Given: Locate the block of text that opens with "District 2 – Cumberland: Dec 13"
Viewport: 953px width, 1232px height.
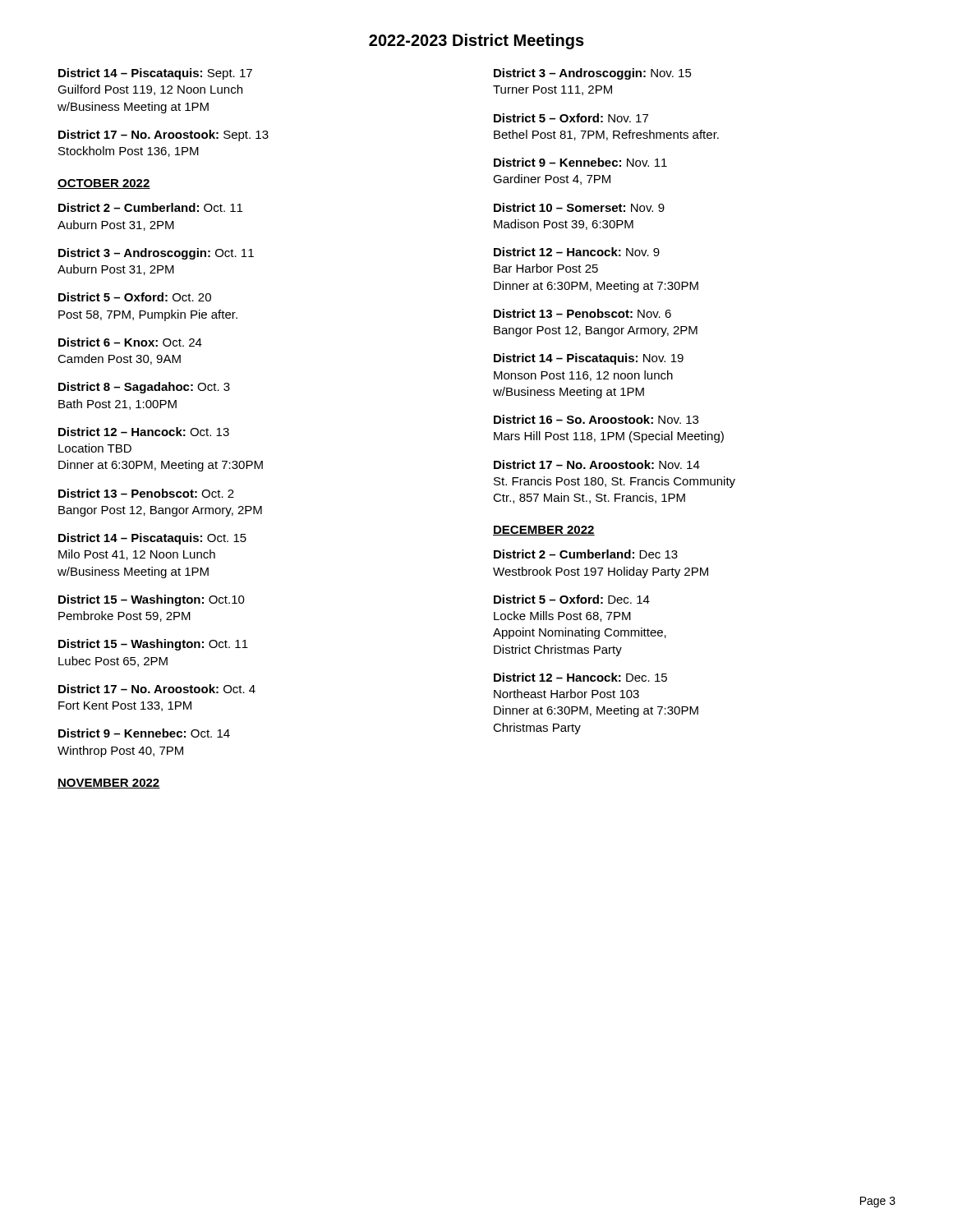Looking at the screenshot, I should pos(694,563).
